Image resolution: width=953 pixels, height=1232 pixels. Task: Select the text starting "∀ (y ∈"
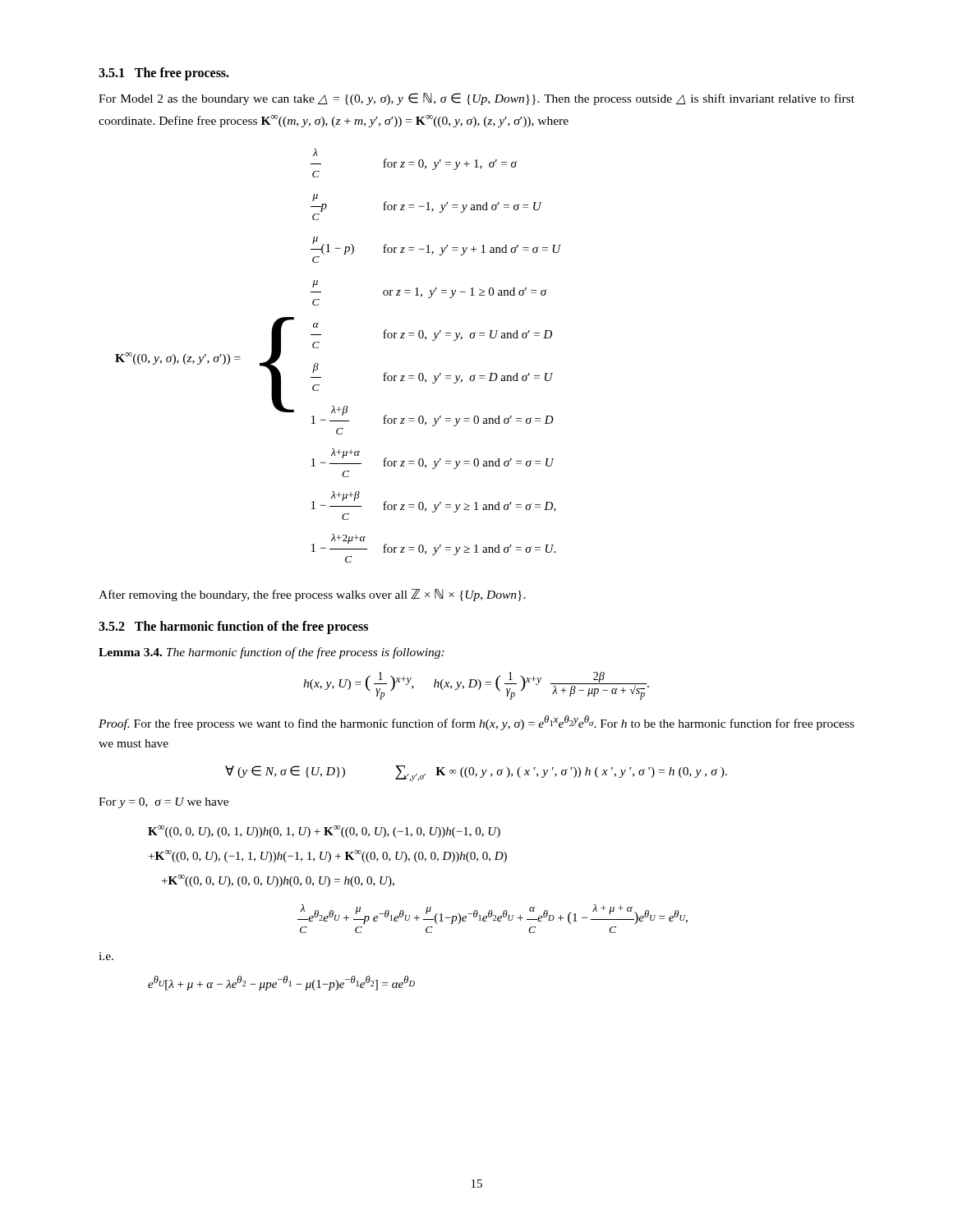pyautogui.click(x=476, y=771)
